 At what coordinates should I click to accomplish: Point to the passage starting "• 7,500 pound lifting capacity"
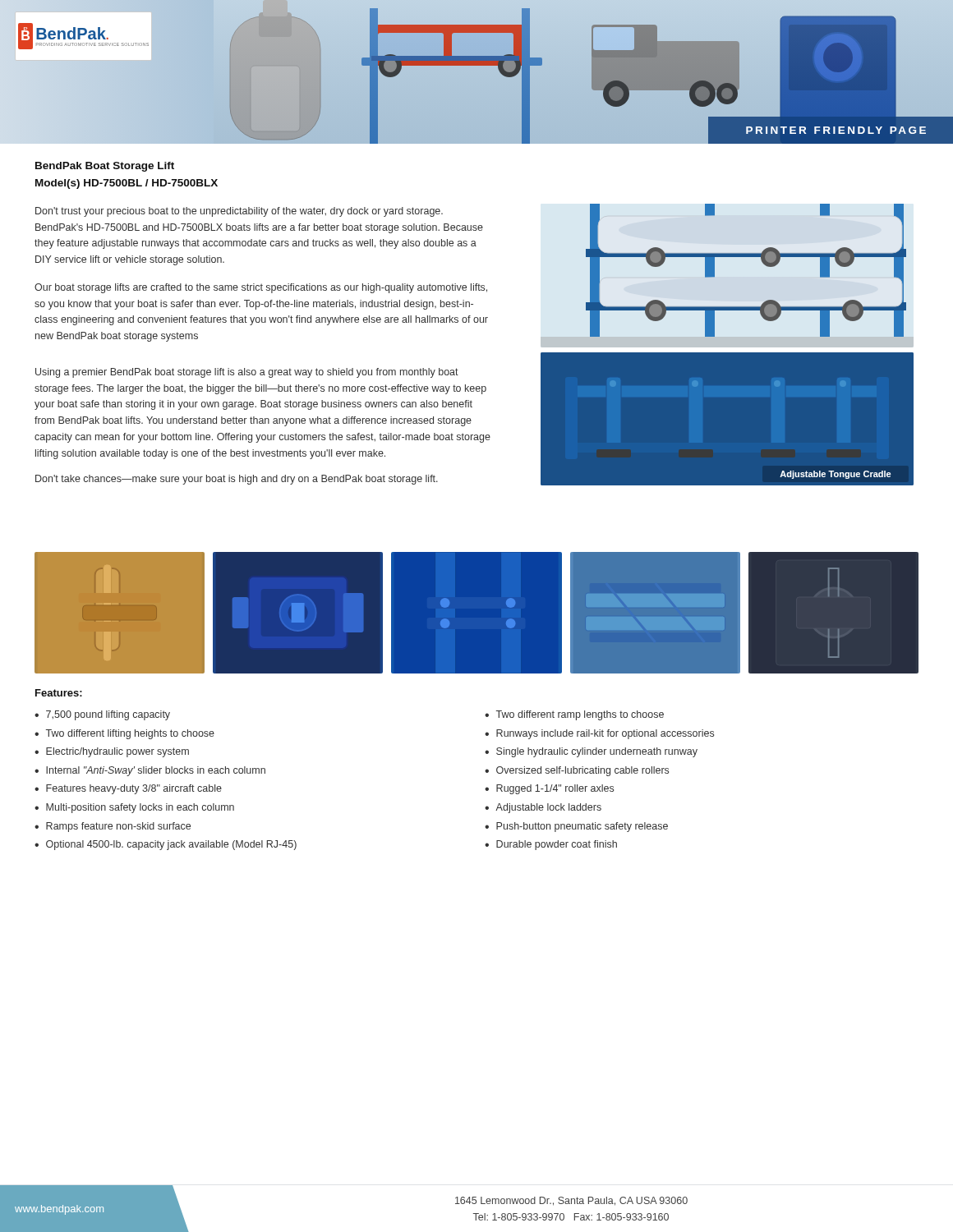(102, 715)
